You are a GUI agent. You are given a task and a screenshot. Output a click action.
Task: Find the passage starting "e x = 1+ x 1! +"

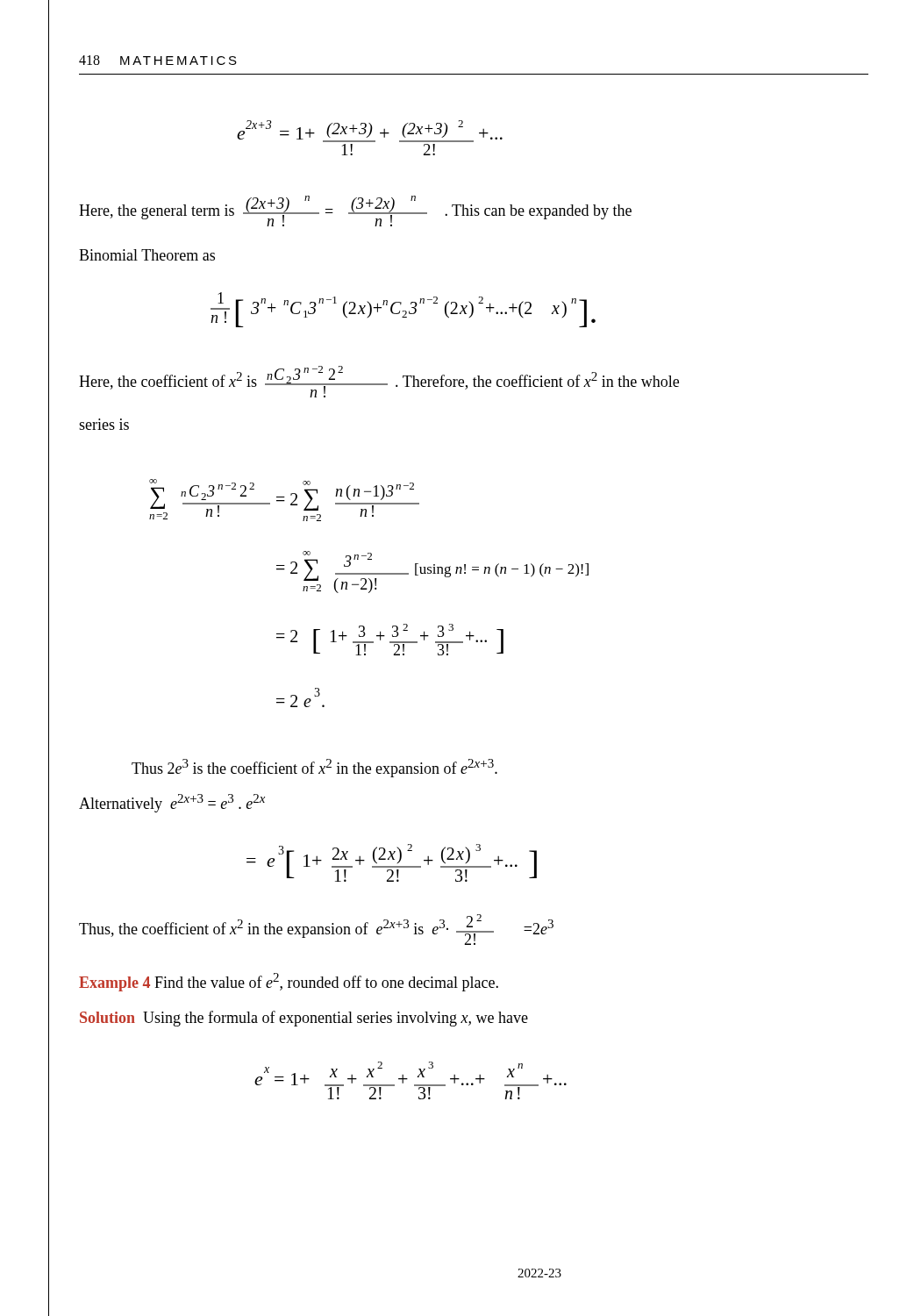(x=474, y=1075)
